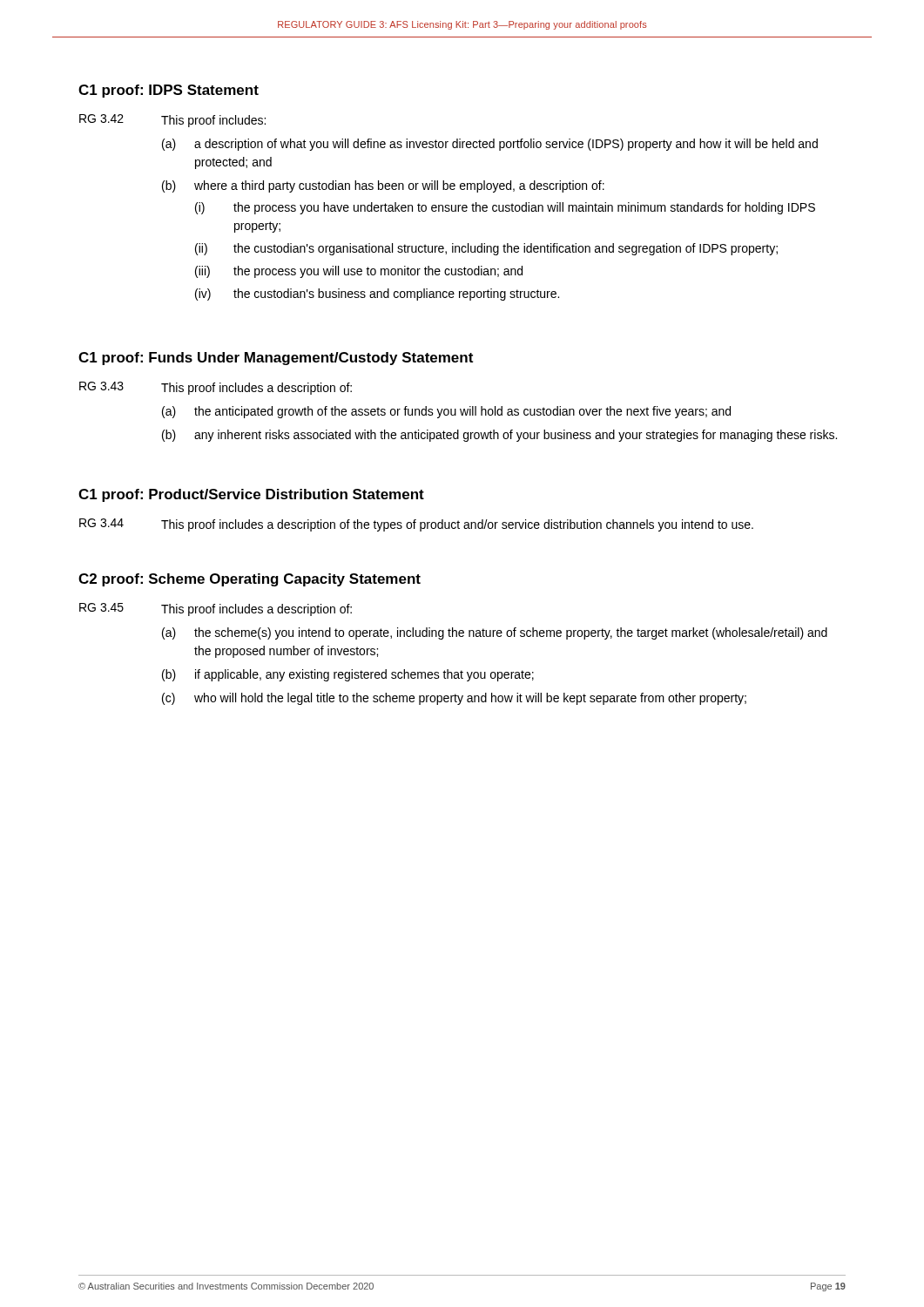924x1307 pixels.
Task: Click on the text block with the text "This proof includes a description of"
Action: coord(458,525)
